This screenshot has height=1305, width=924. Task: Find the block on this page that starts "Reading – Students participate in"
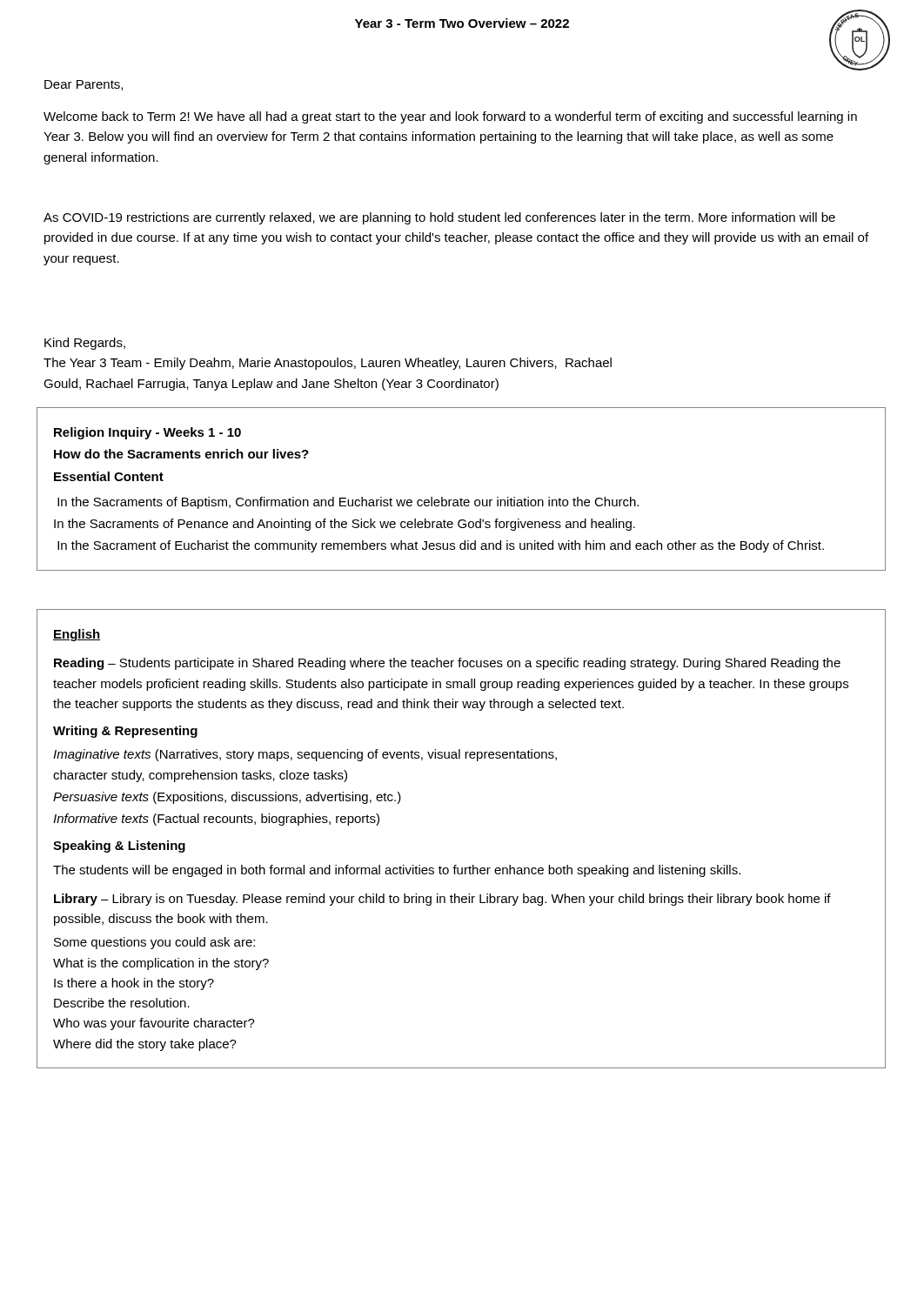click(451, 683)
